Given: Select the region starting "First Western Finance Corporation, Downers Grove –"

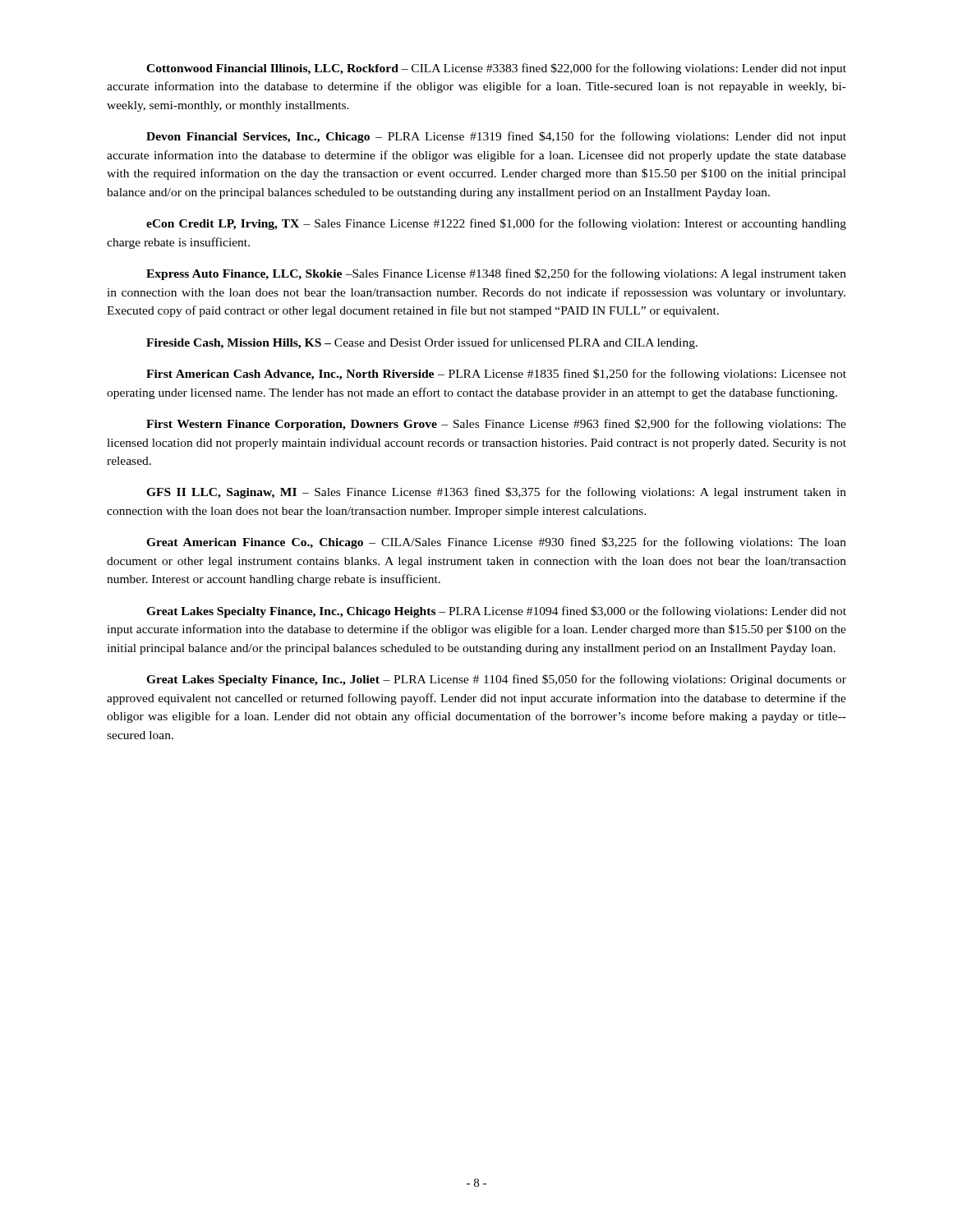Looking at the screenshot, I should click(476, 442).
